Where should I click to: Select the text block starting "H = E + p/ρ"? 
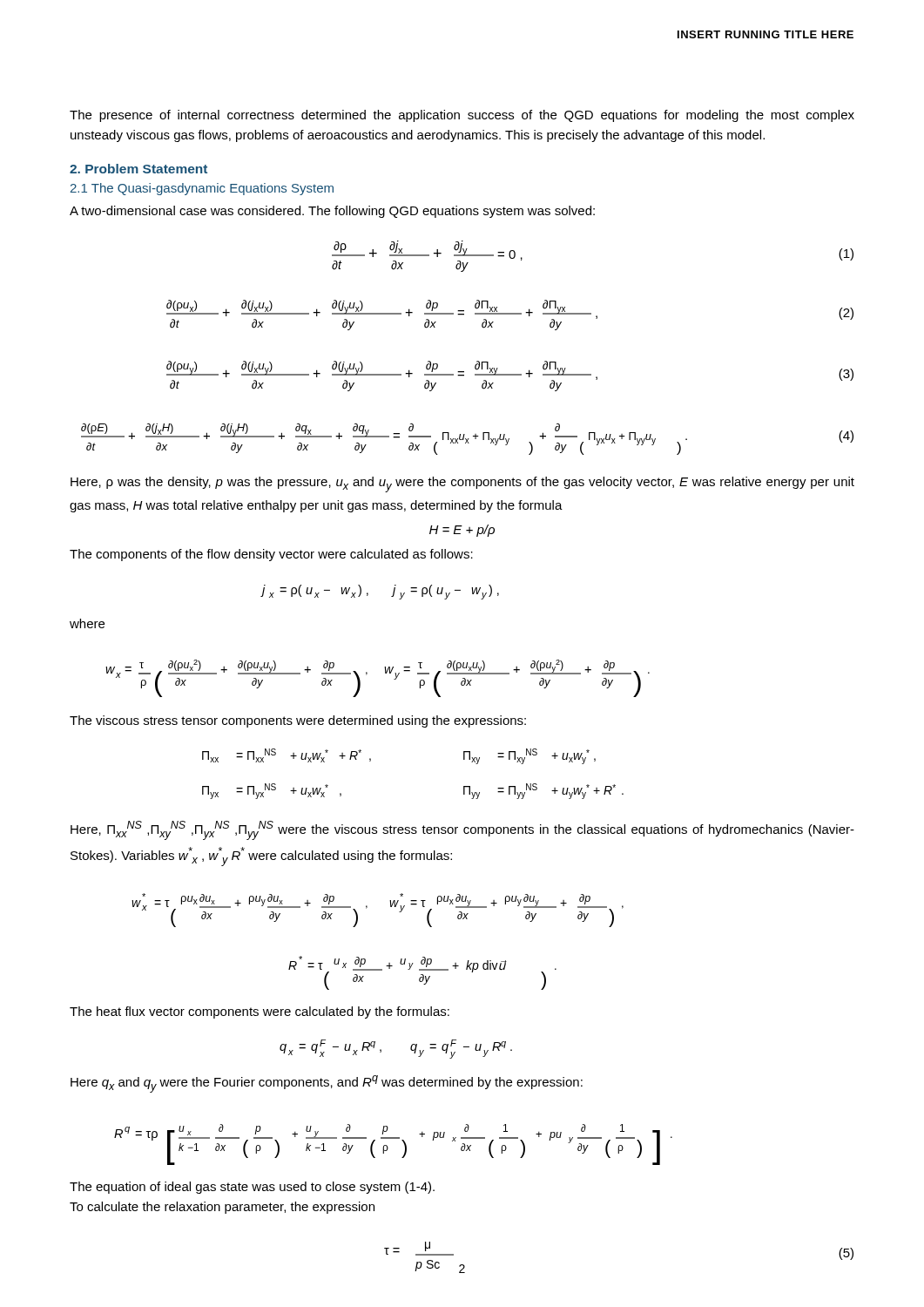coord(462,530)
